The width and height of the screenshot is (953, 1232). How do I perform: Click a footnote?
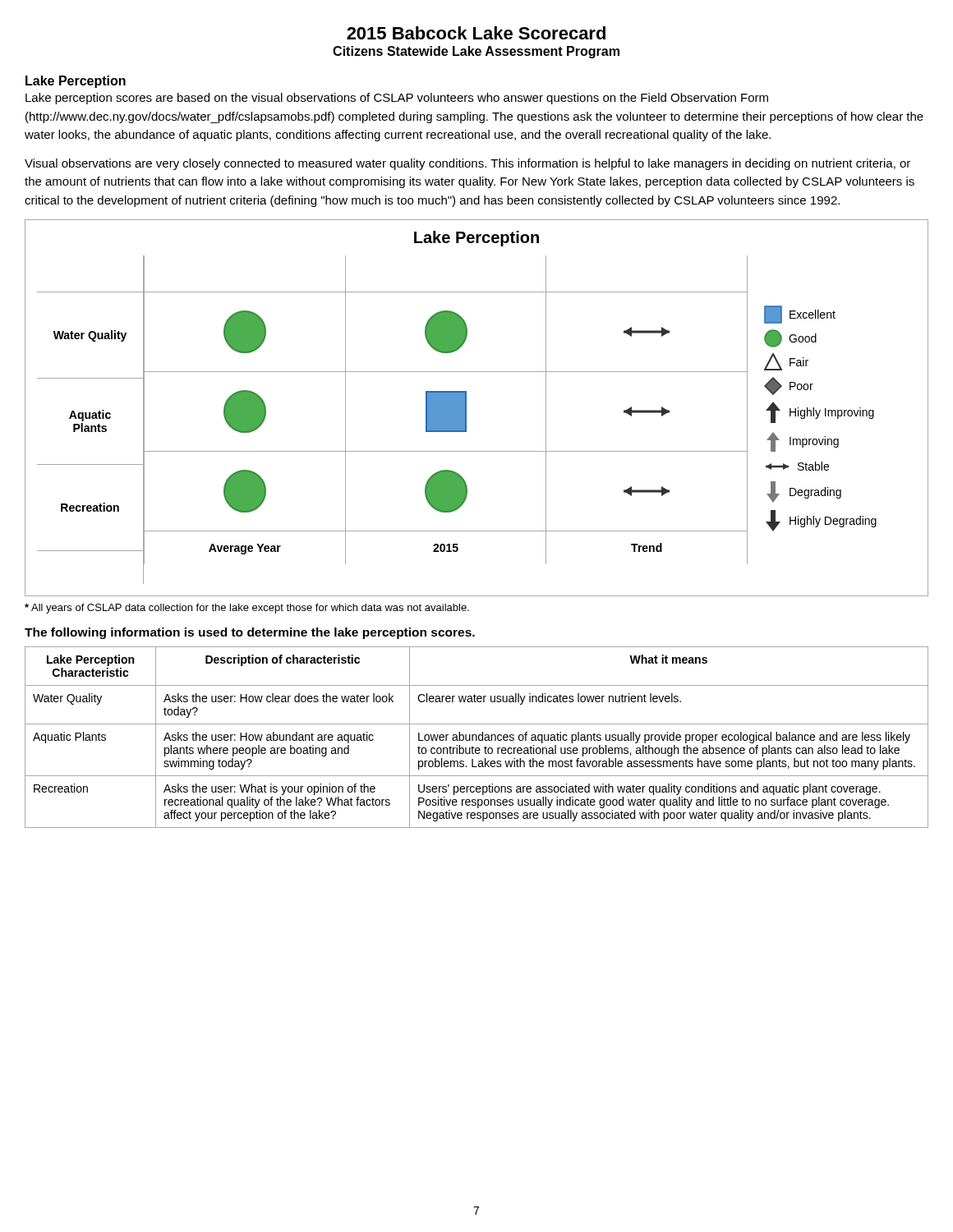pos(247,607)
